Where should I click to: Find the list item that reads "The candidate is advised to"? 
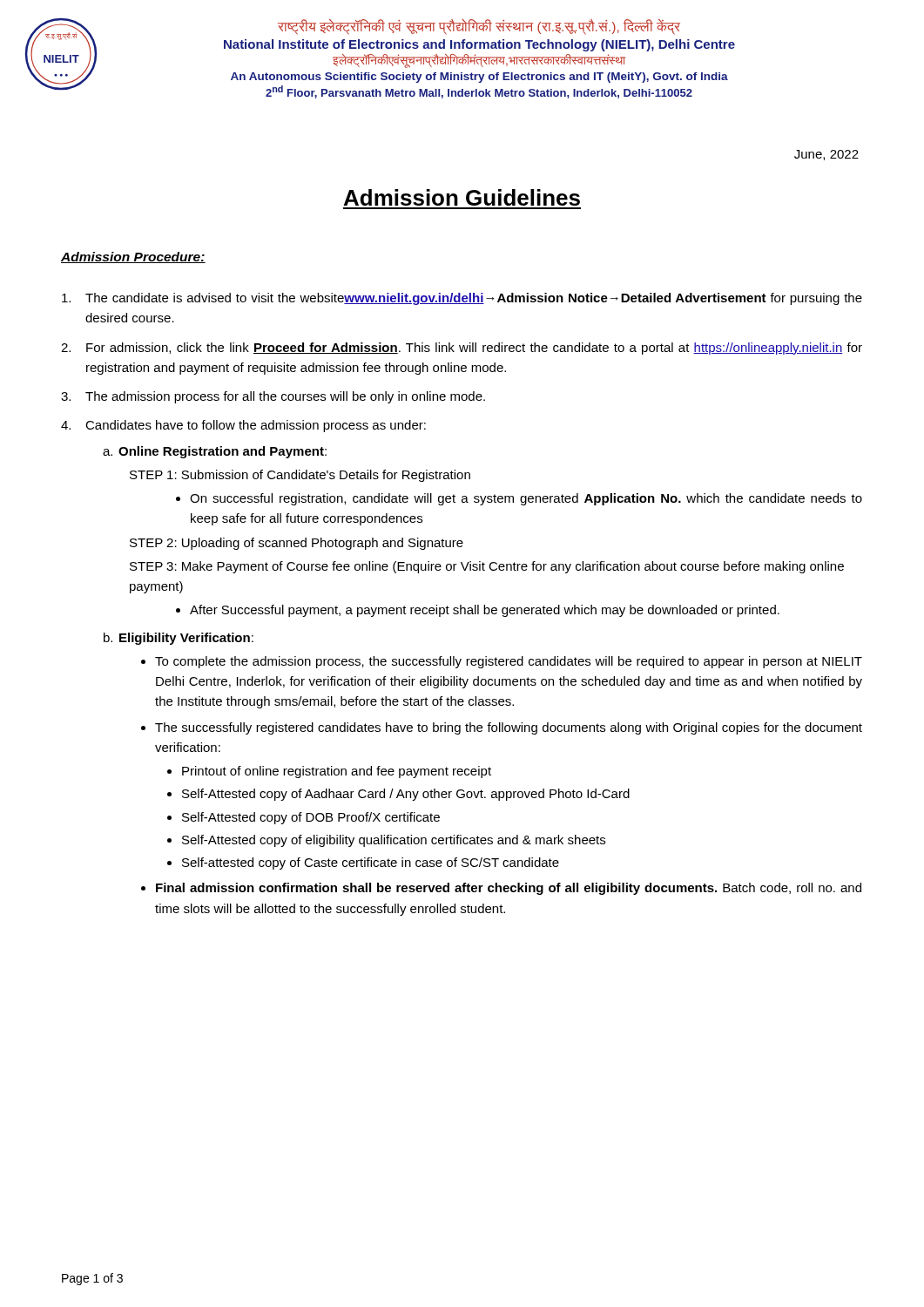[x=462, y=308]
